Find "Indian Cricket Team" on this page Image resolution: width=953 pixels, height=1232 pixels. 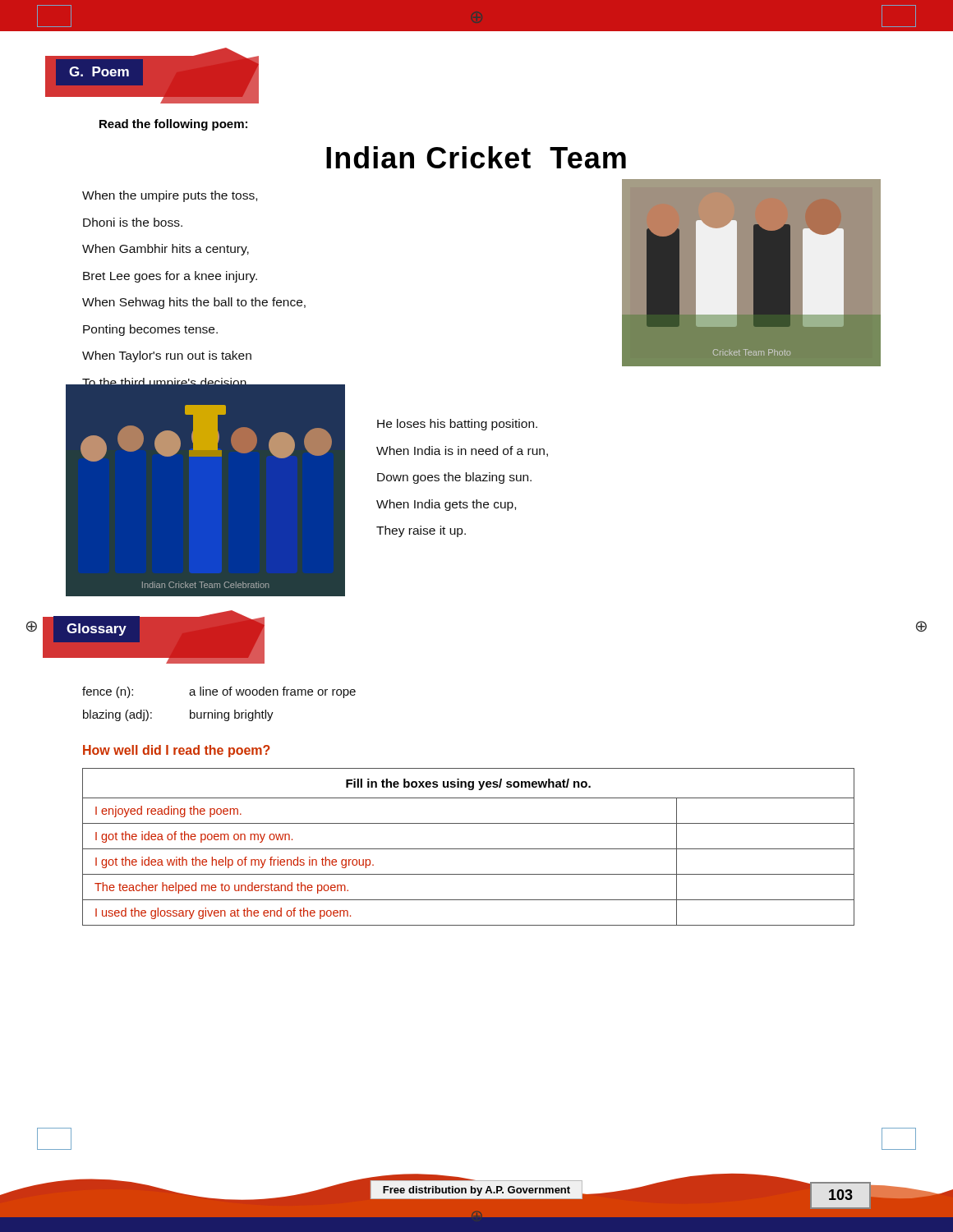(x=476, y=158)
